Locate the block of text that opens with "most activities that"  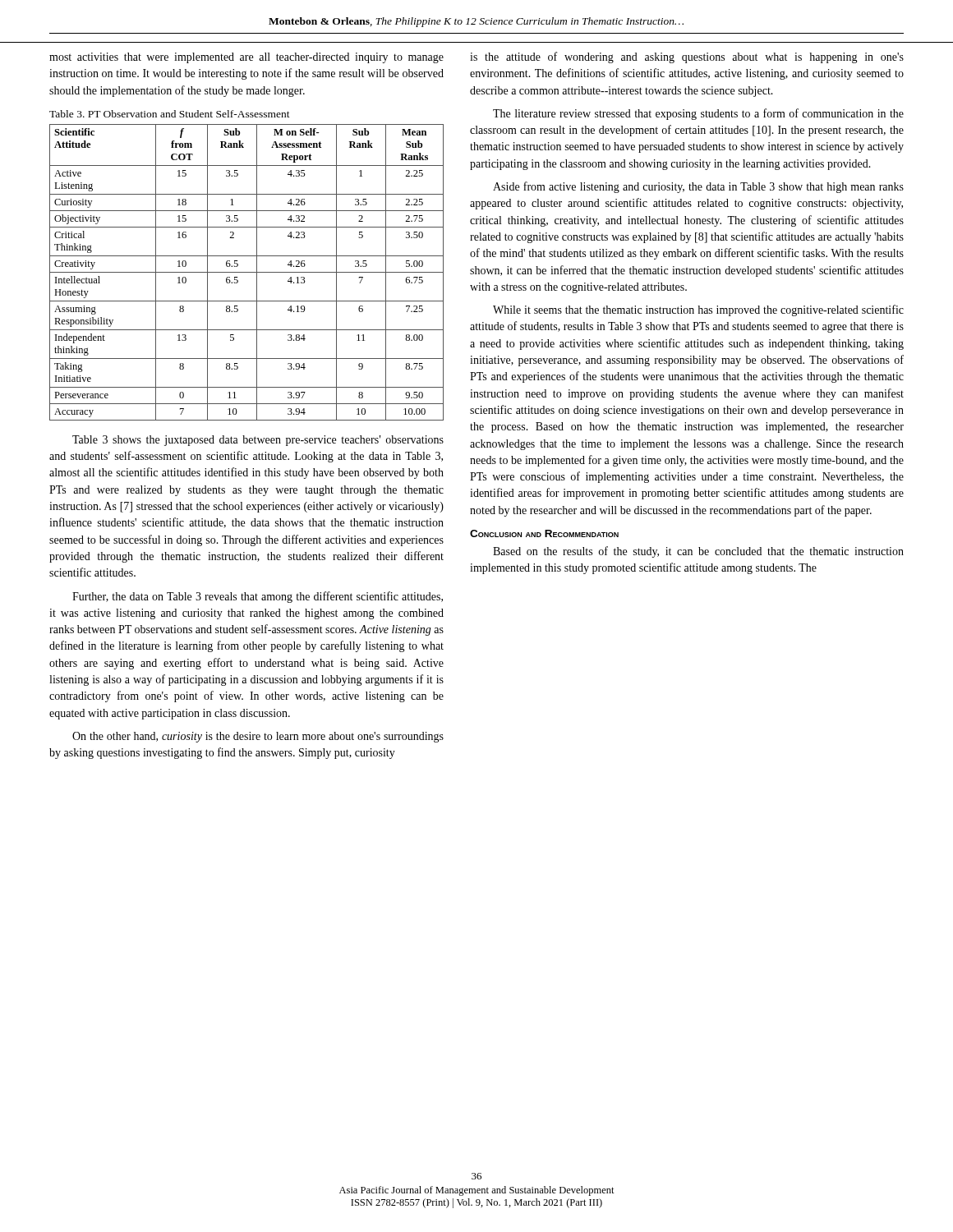[x=246, y=74]
